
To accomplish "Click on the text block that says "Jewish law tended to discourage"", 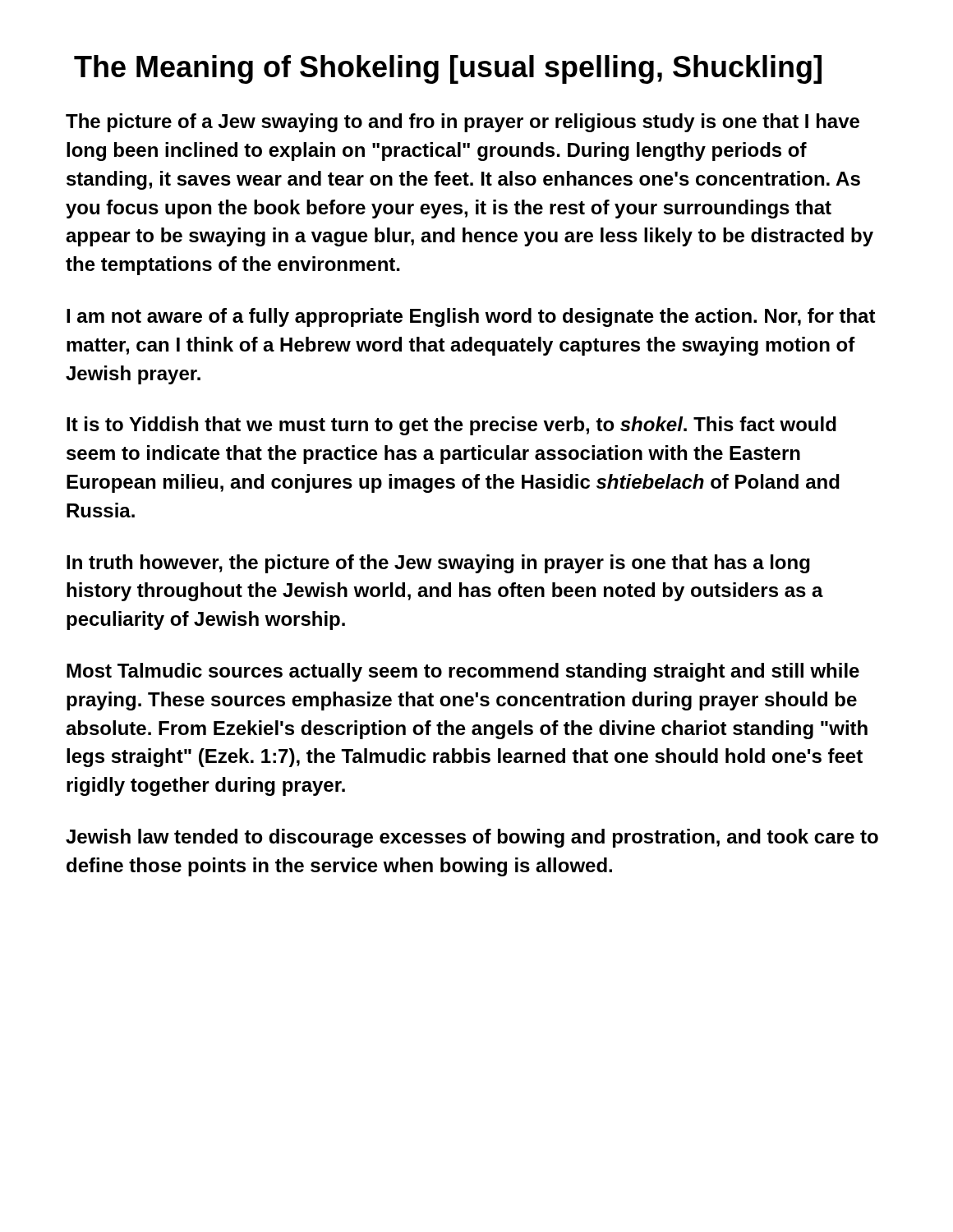I will (472, 851).
